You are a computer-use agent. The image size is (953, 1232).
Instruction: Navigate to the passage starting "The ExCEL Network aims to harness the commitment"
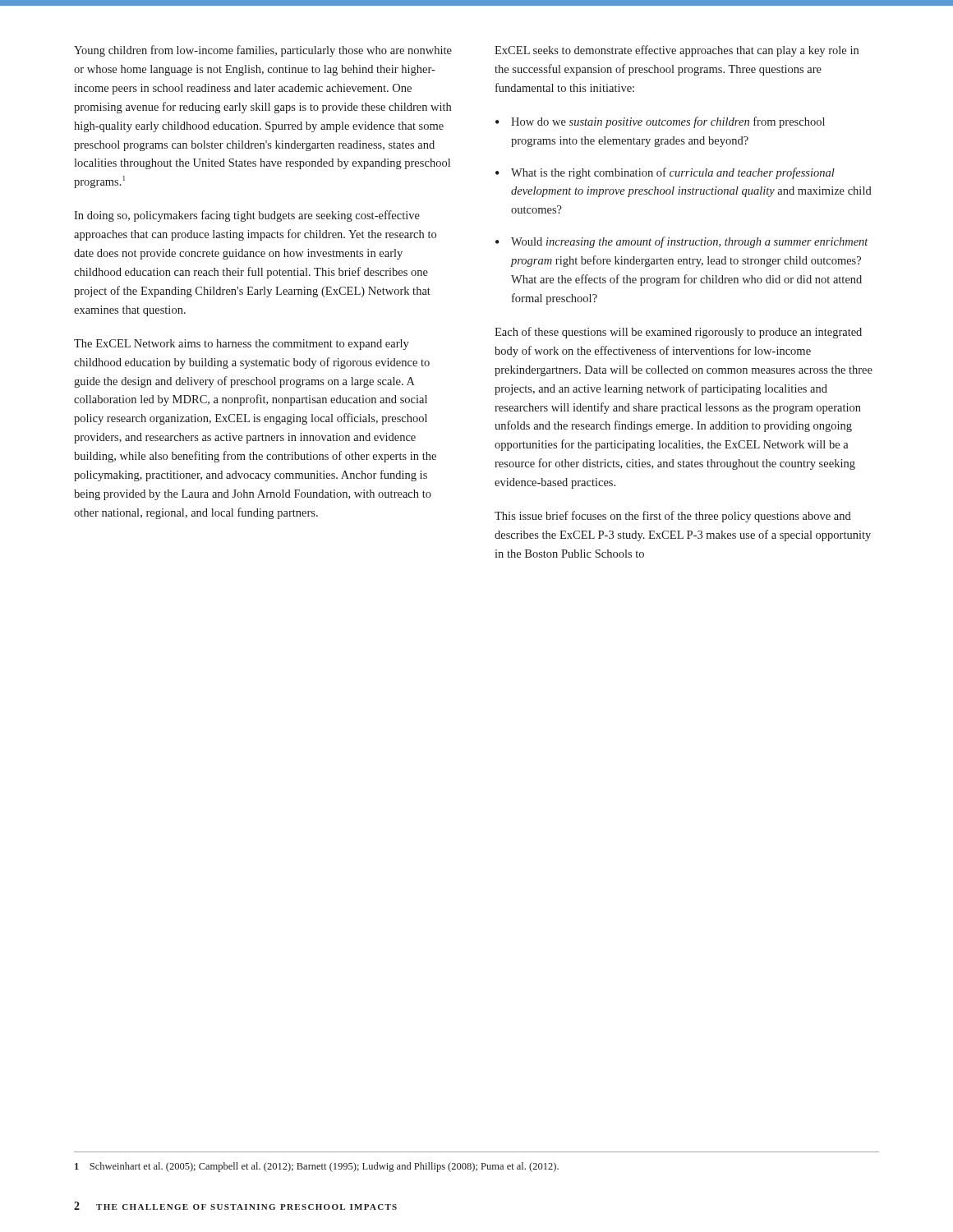tap(263, 428)
